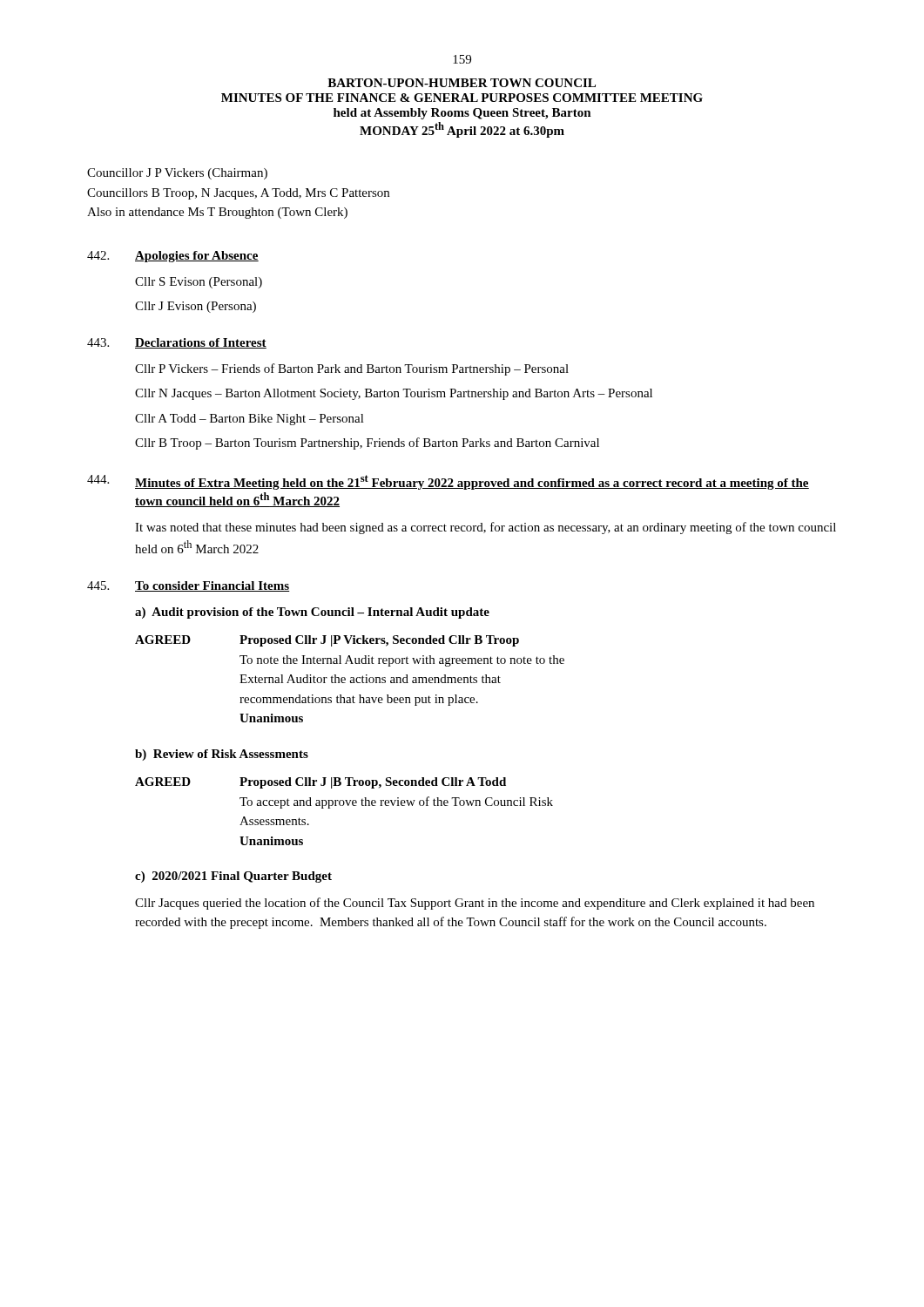
Task: Select the section header containing "Minutes of Extra Meeting held on"
Action: 472,490
